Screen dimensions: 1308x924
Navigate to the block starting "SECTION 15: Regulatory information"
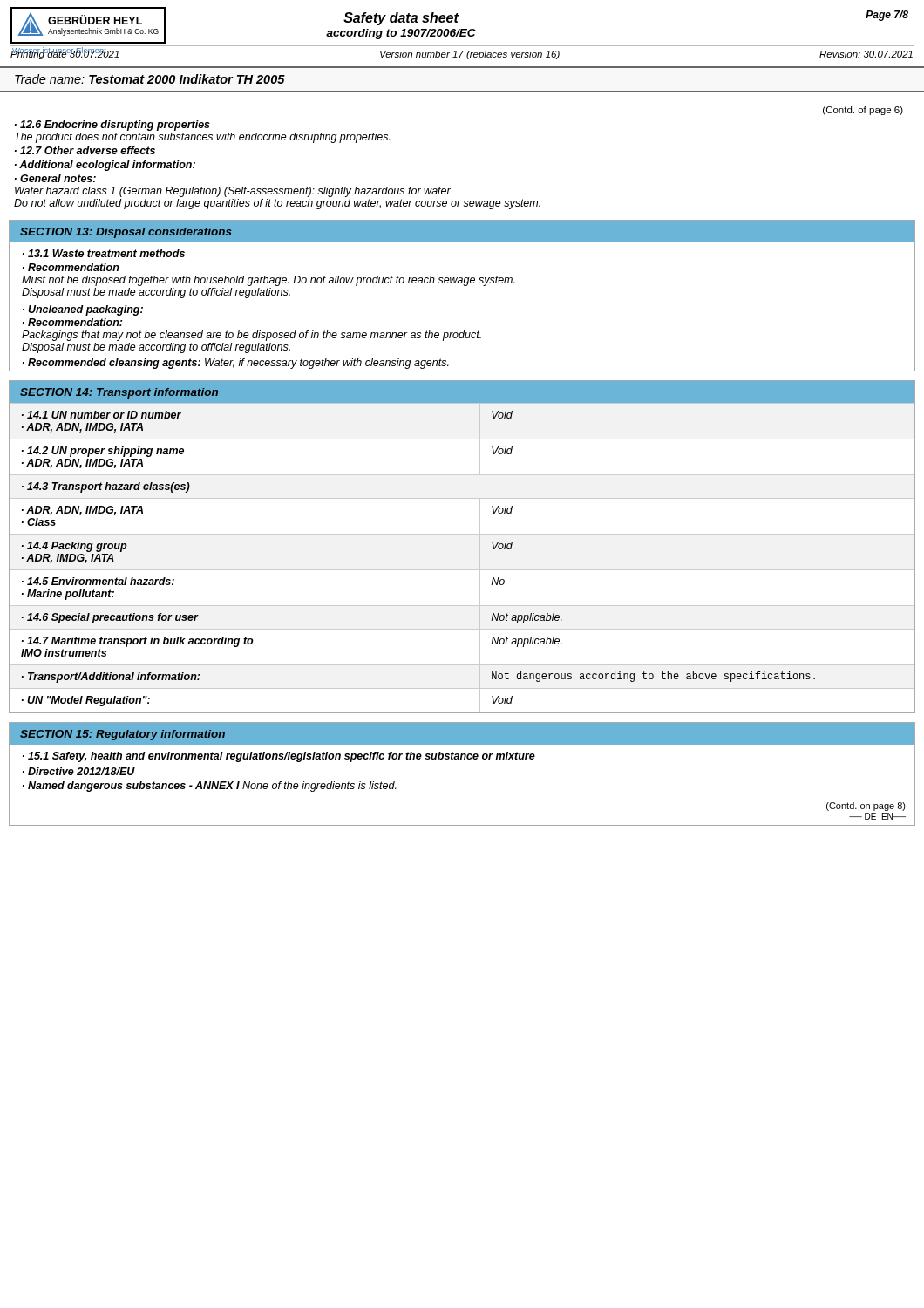[x=123, y=734]
